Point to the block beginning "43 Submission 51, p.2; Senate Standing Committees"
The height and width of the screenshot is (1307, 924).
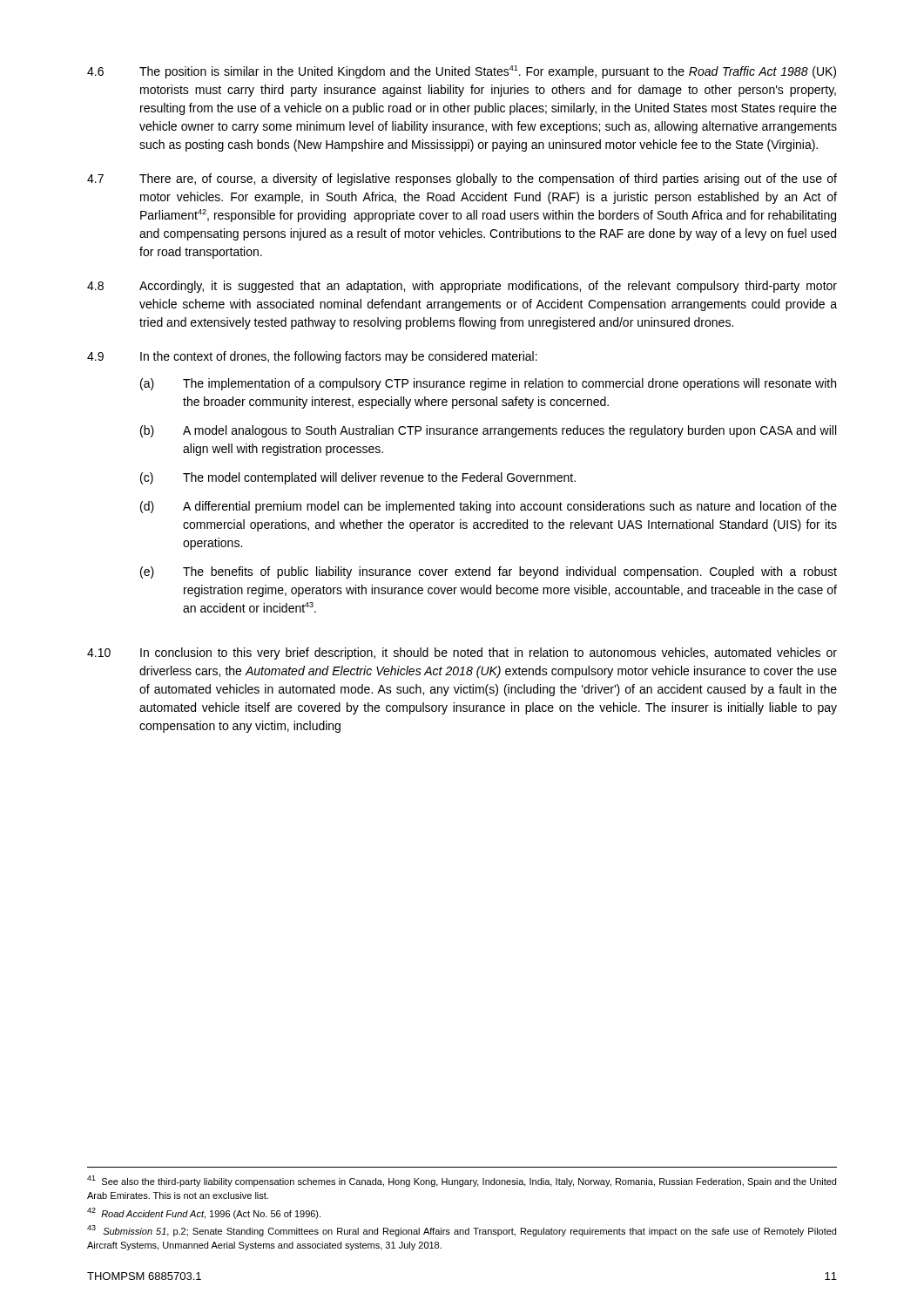point(462,1237)
